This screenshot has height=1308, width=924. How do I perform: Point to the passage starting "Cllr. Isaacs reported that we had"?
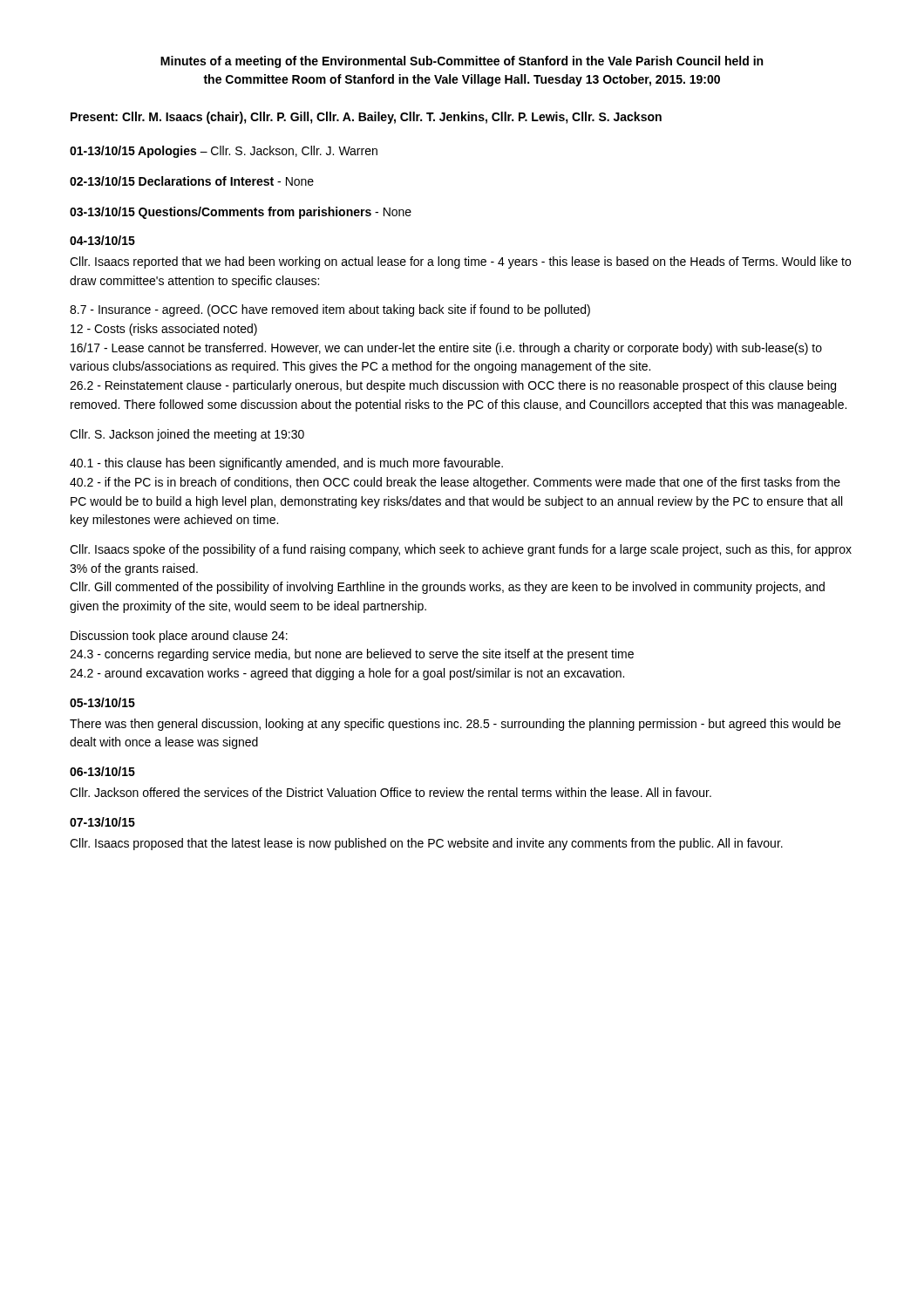click(461, 271)
